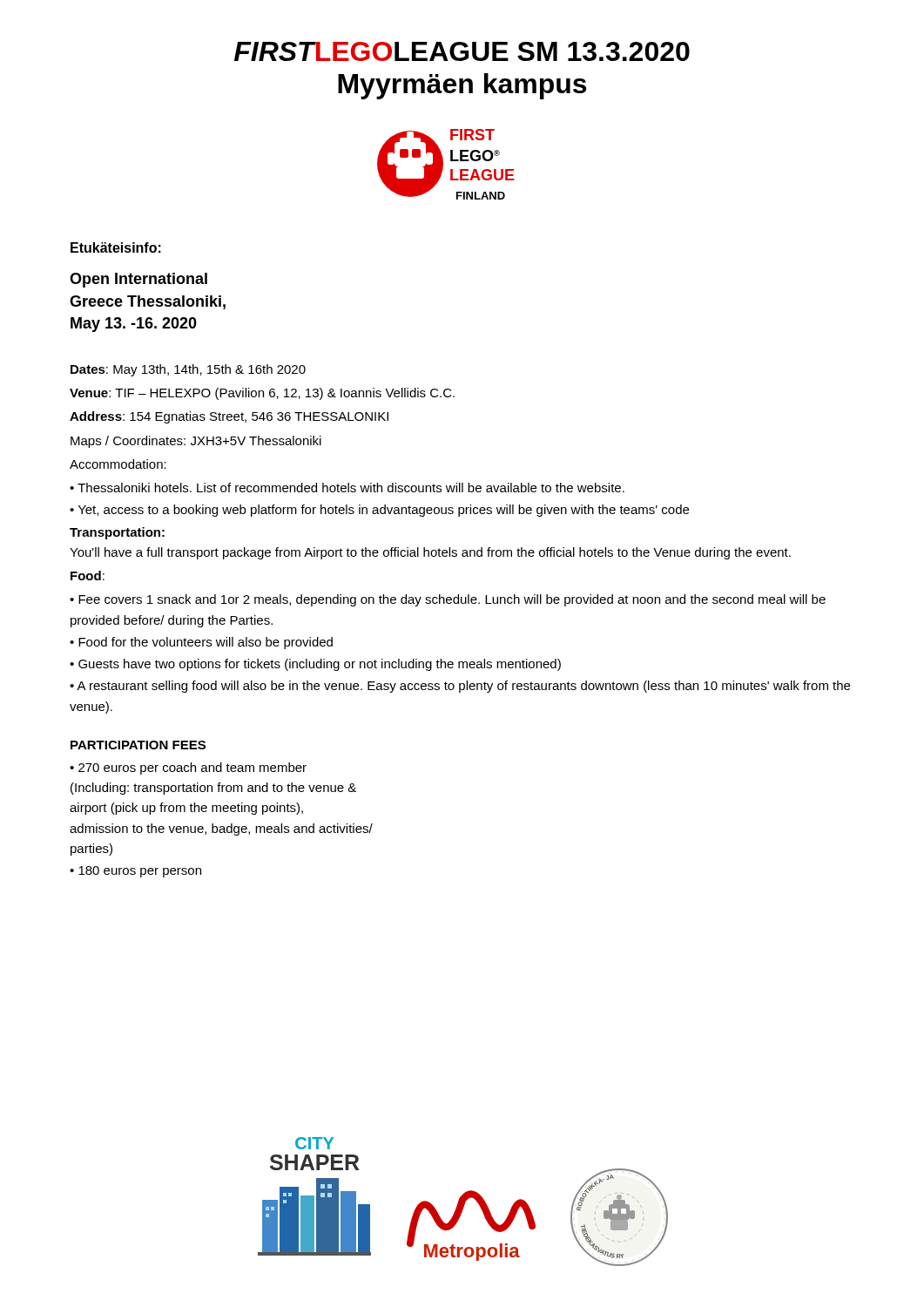Find the block on this page that starts "• Thessaloniki hotels. List of recommended hotels with"
The height and width of the screenshot is (1307, 924).
(x=347, y=488)
